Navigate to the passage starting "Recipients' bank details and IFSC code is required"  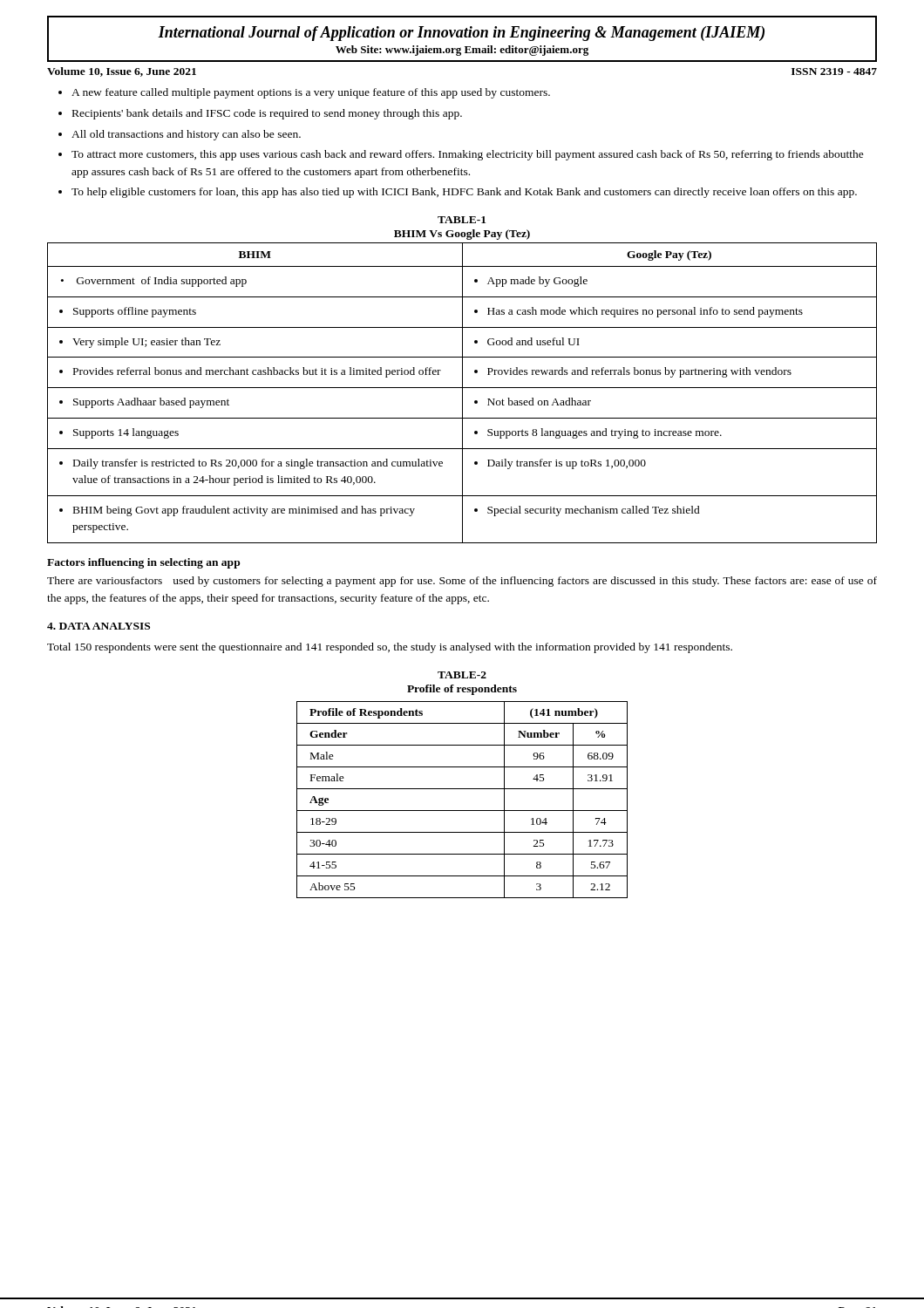267,113
